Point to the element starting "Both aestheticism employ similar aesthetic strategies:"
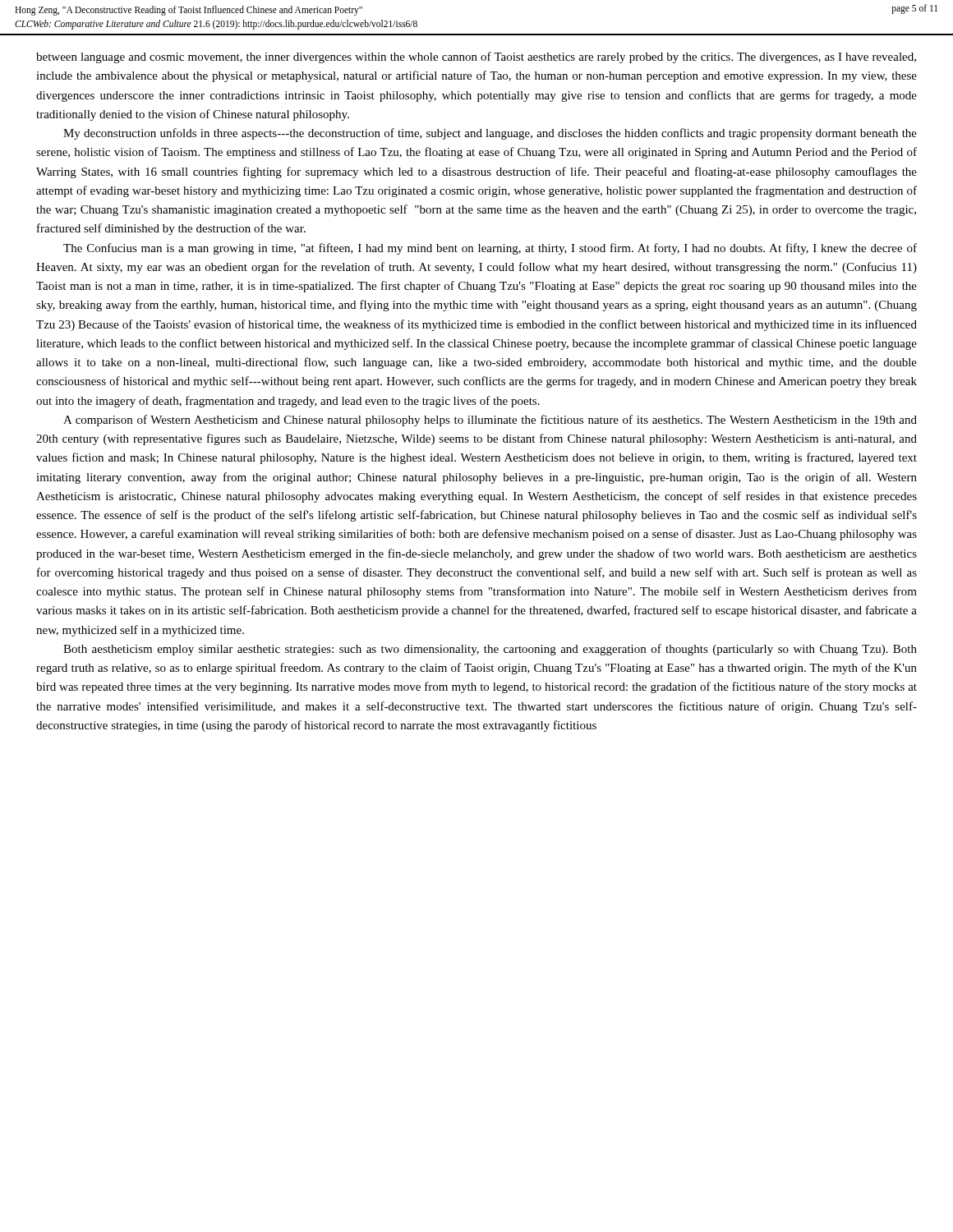Image resolution: width=953 pixels, height=1232 pixels. tap(476, 687)
